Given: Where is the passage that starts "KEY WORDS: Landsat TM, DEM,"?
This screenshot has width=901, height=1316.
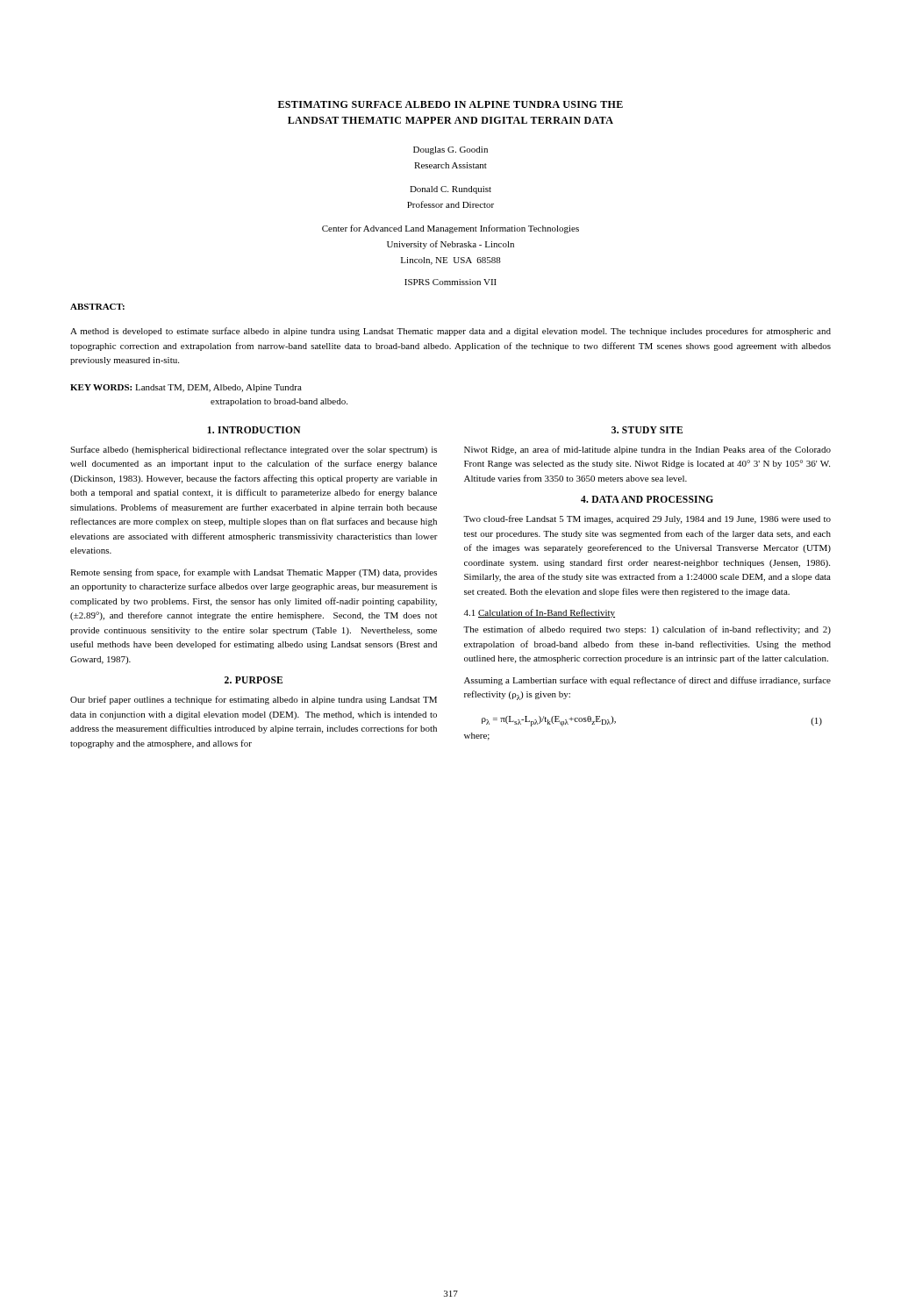Looking at the screenshot, I should pos(209,394).
